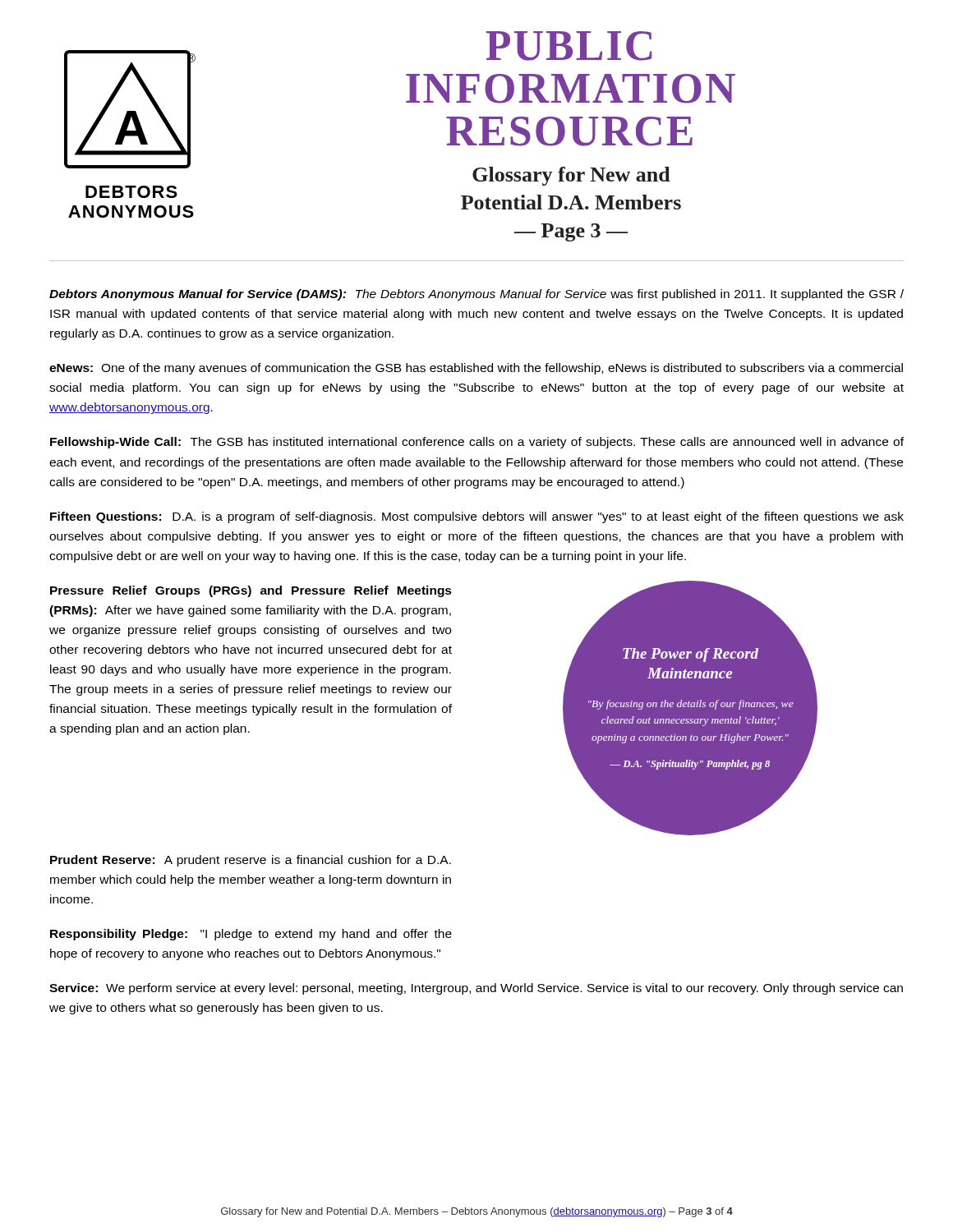Find the text block that reads "Responsibility Pledge: "I"
Screen dimensions: 1232x953
click(251, 943)
